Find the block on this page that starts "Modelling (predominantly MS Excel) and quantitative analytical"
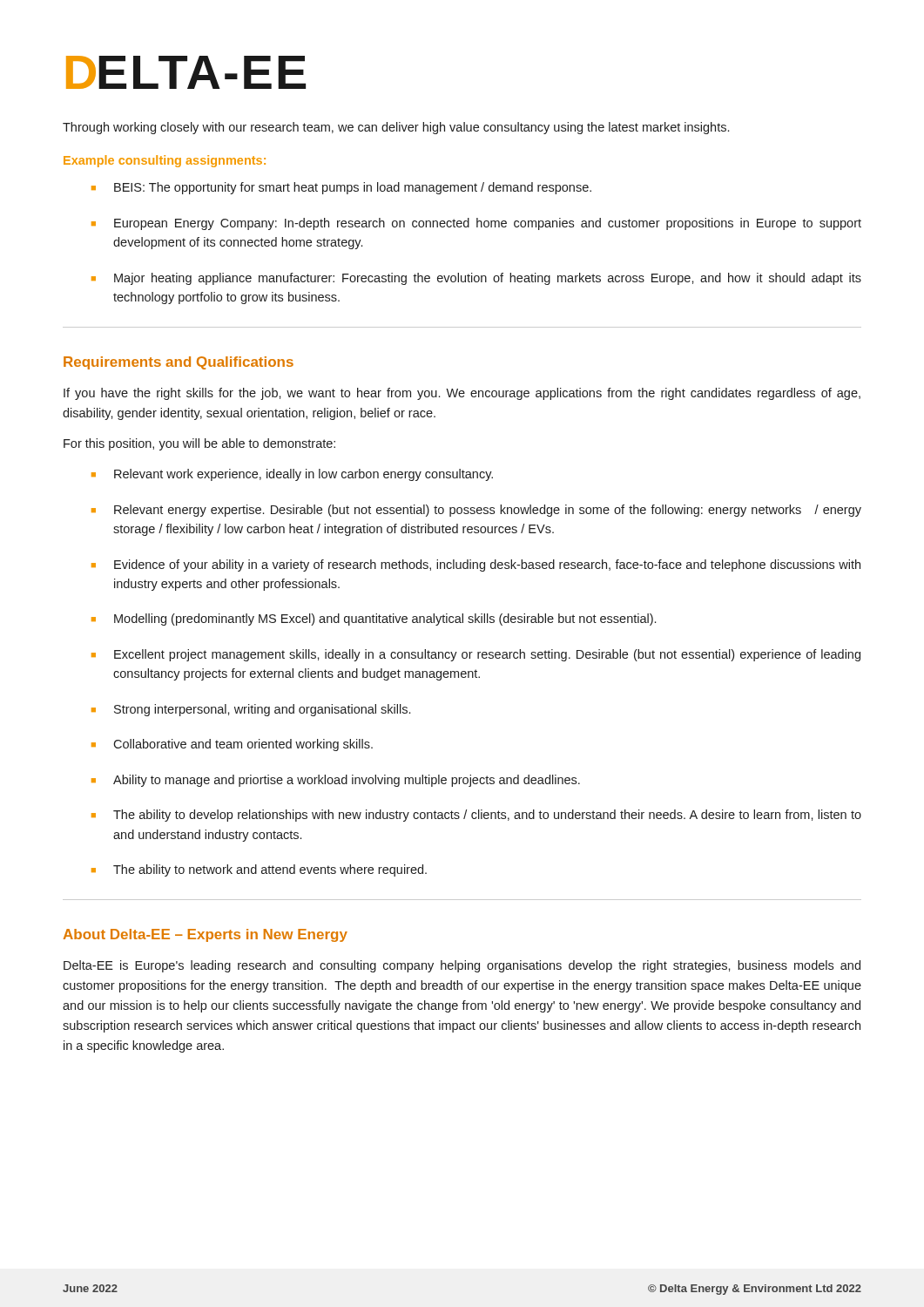The image size is (924, 1307). pos(476,619)
